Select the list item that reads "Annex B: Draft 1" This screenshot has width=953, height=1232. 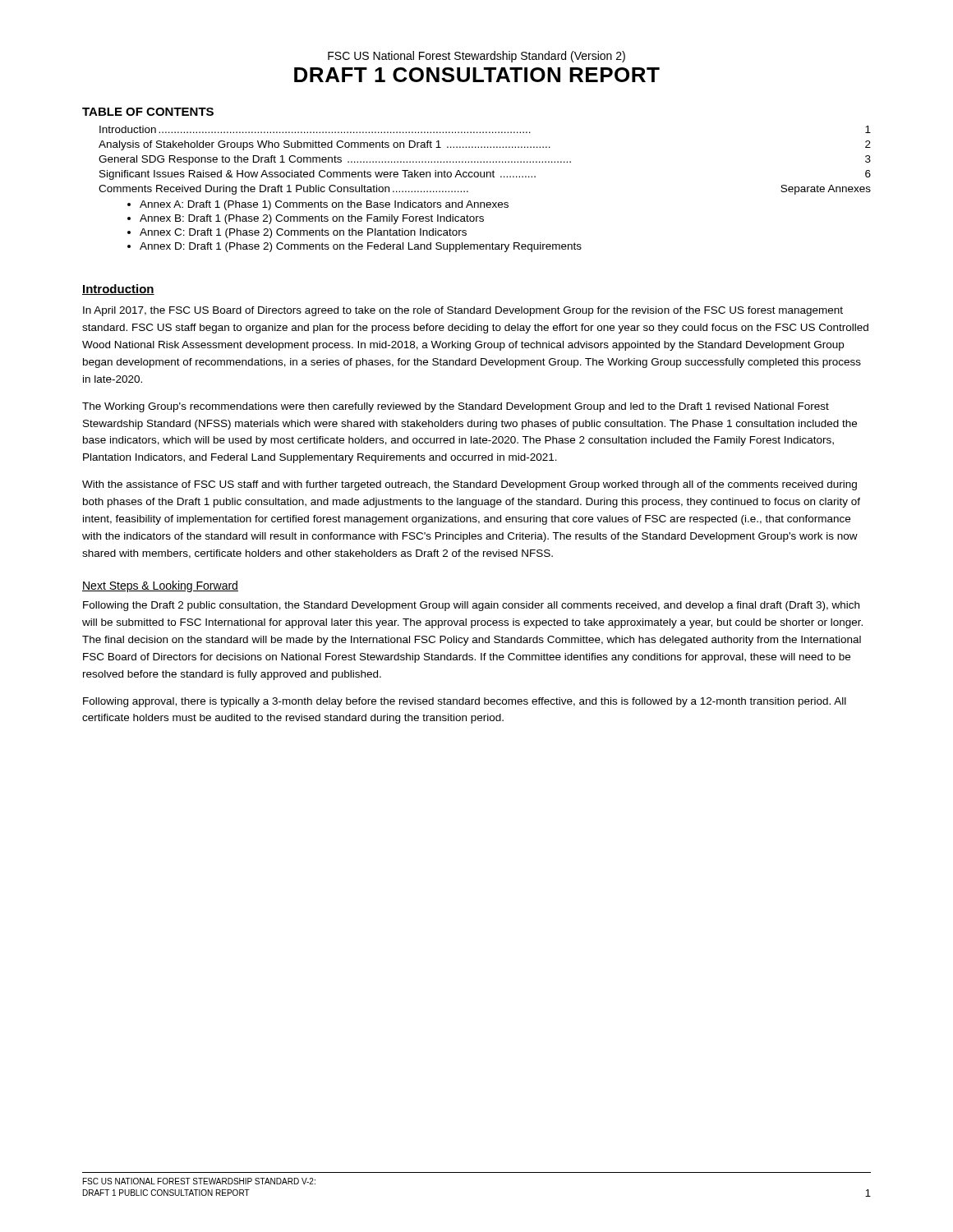[312, 218]
